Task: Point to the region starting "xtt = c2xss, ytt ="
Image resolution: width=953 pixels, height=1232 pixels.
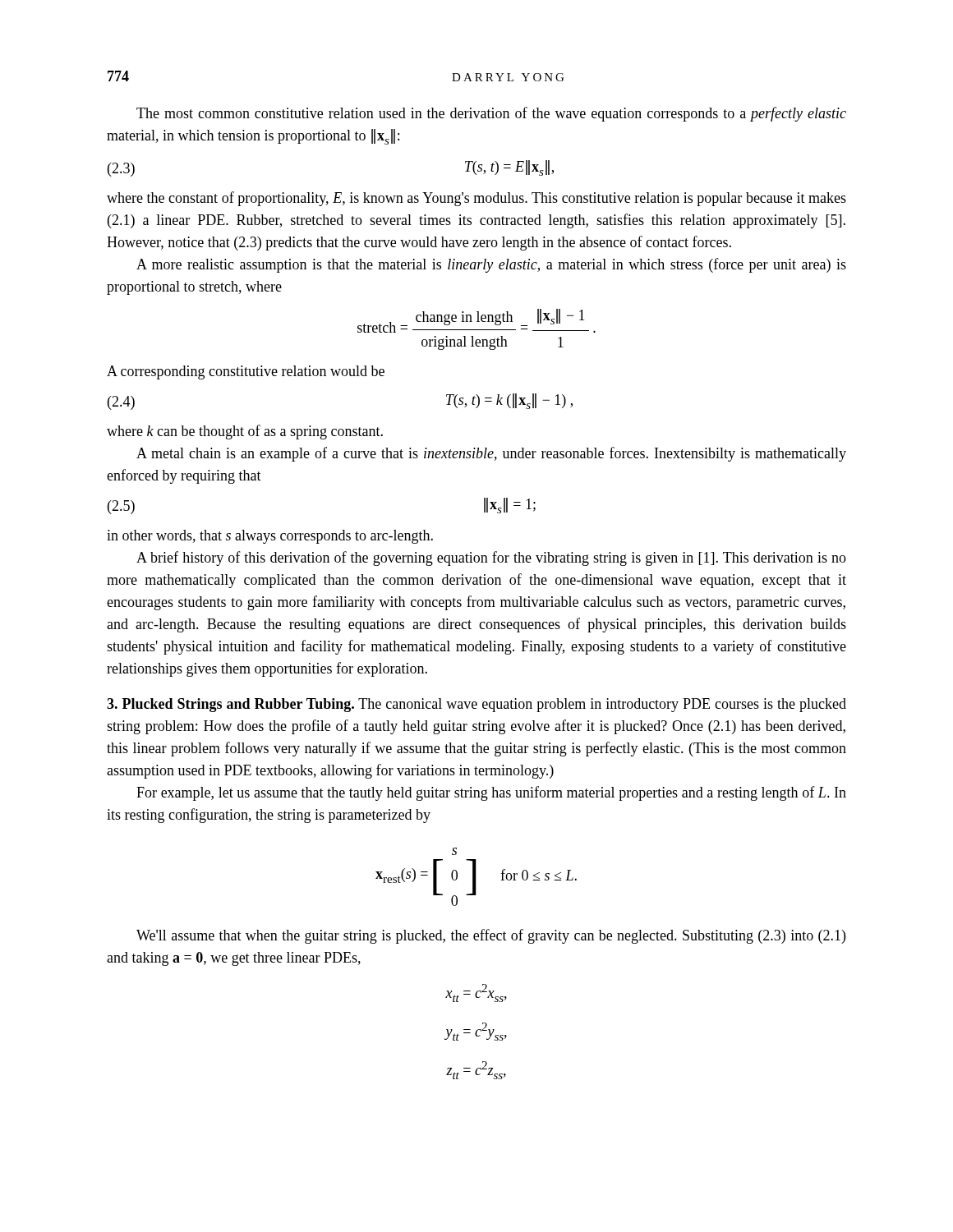Action: pyautogui.click(x=476, y=1032)
